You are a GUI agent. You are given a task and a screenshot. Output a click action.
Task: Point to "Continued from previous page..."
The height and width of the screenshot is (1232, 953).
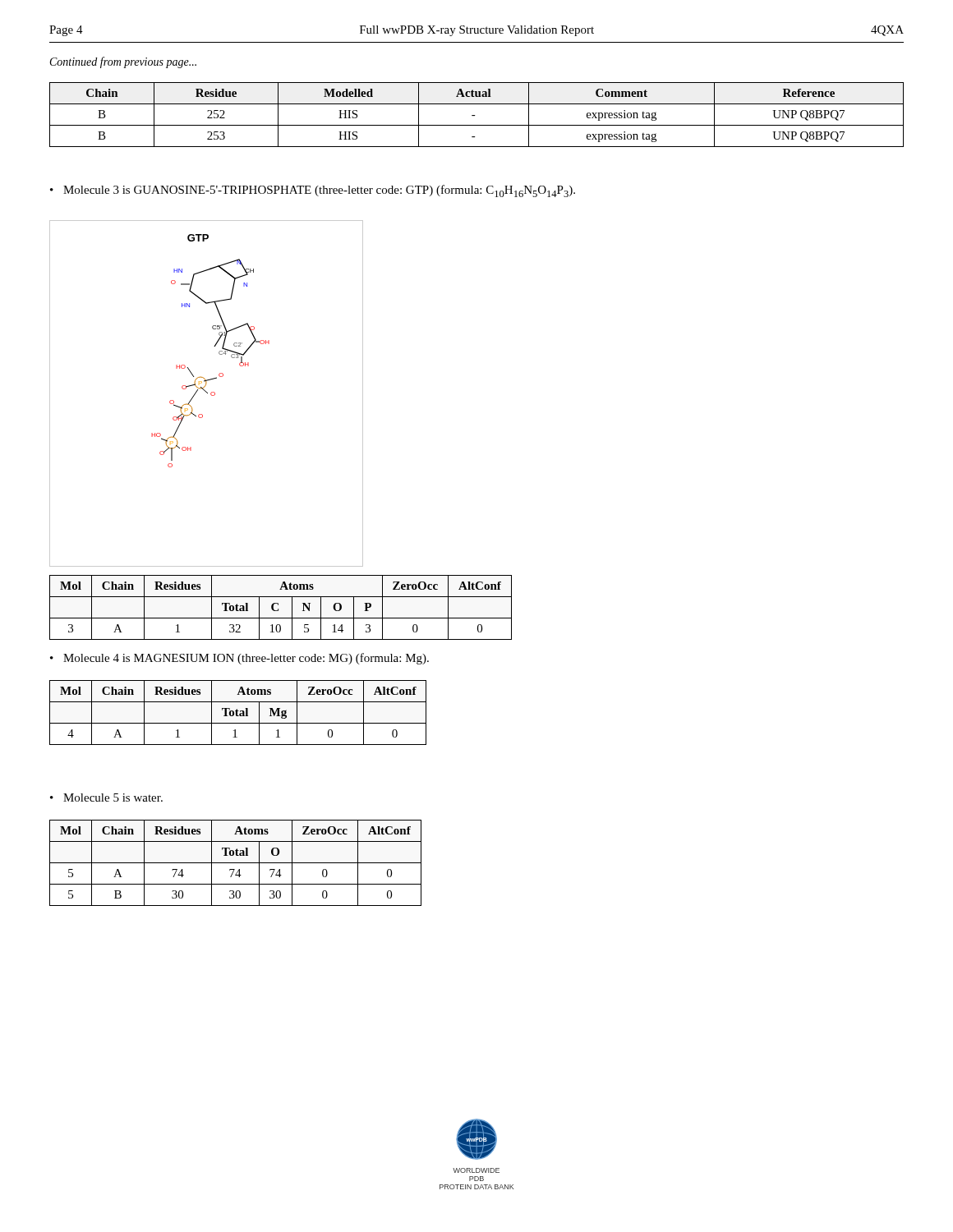[123, 62]
